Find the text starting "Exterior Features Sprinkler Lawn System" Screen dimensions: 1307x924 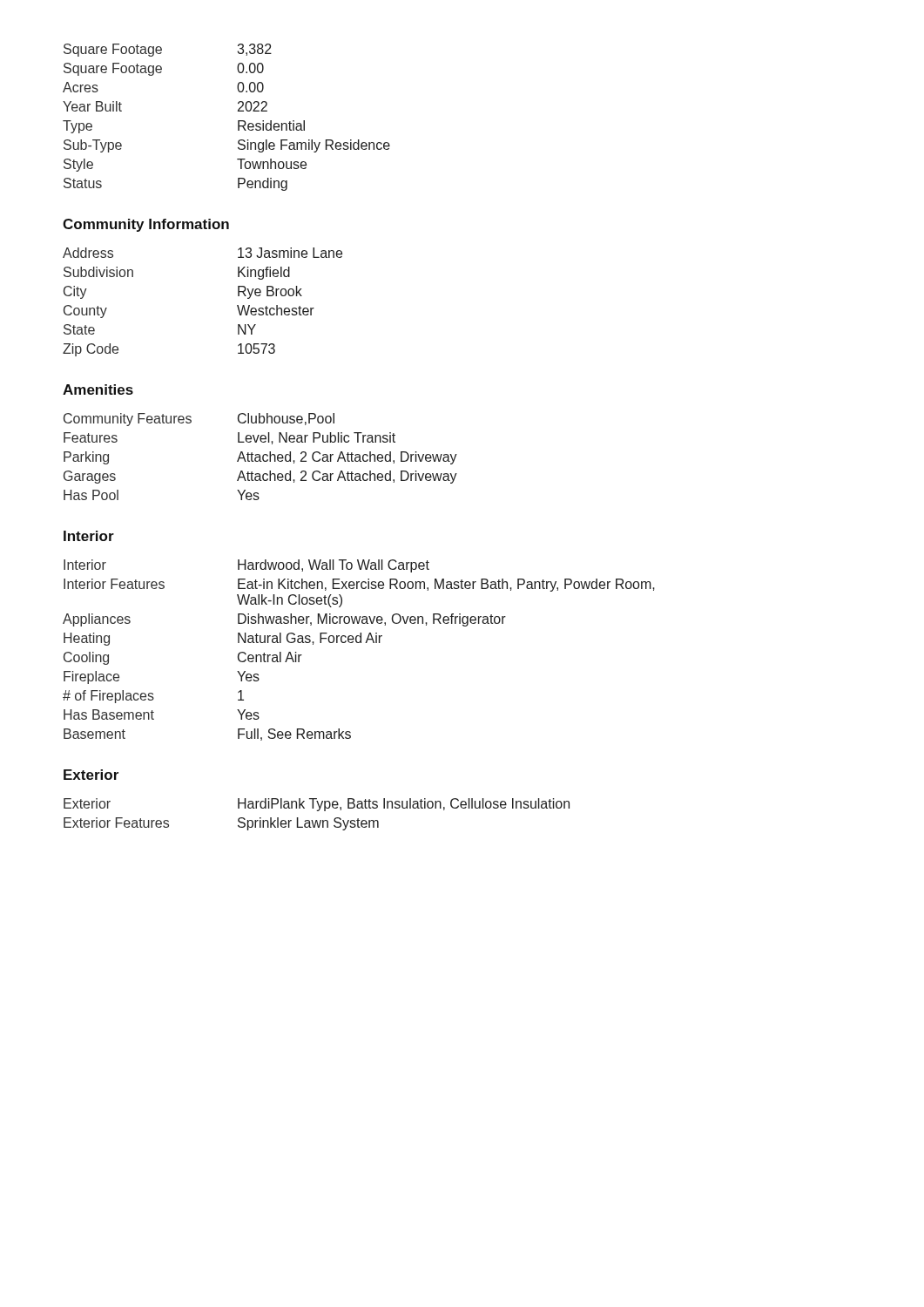(x=119, y=824)
